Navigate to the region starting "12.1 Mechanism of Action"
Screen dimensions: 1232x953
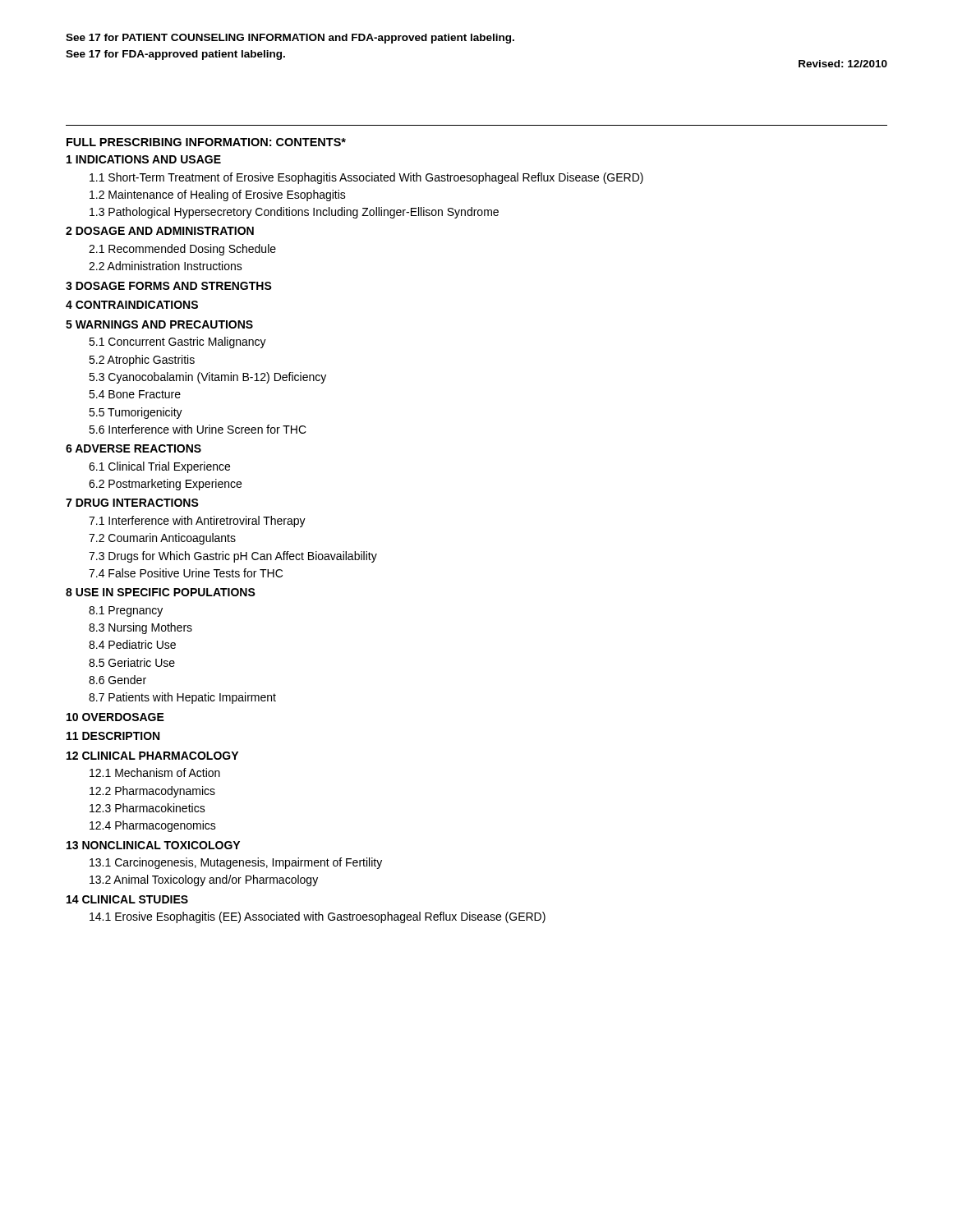[x=155, y=773]
